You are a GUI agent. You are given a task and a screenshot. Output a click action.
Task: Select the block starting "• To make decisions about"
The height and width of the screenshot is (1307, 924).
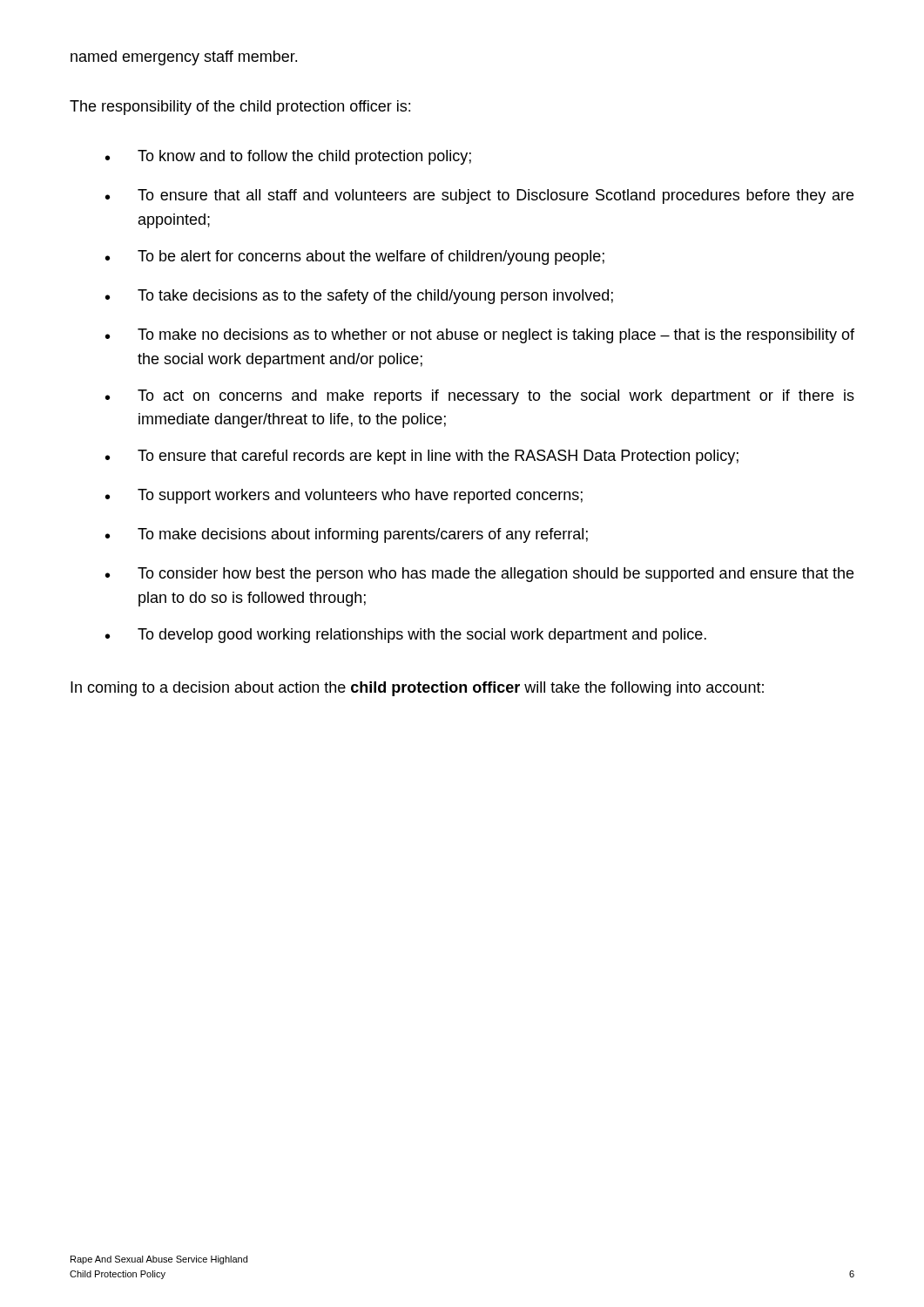(x=479, y=537)
